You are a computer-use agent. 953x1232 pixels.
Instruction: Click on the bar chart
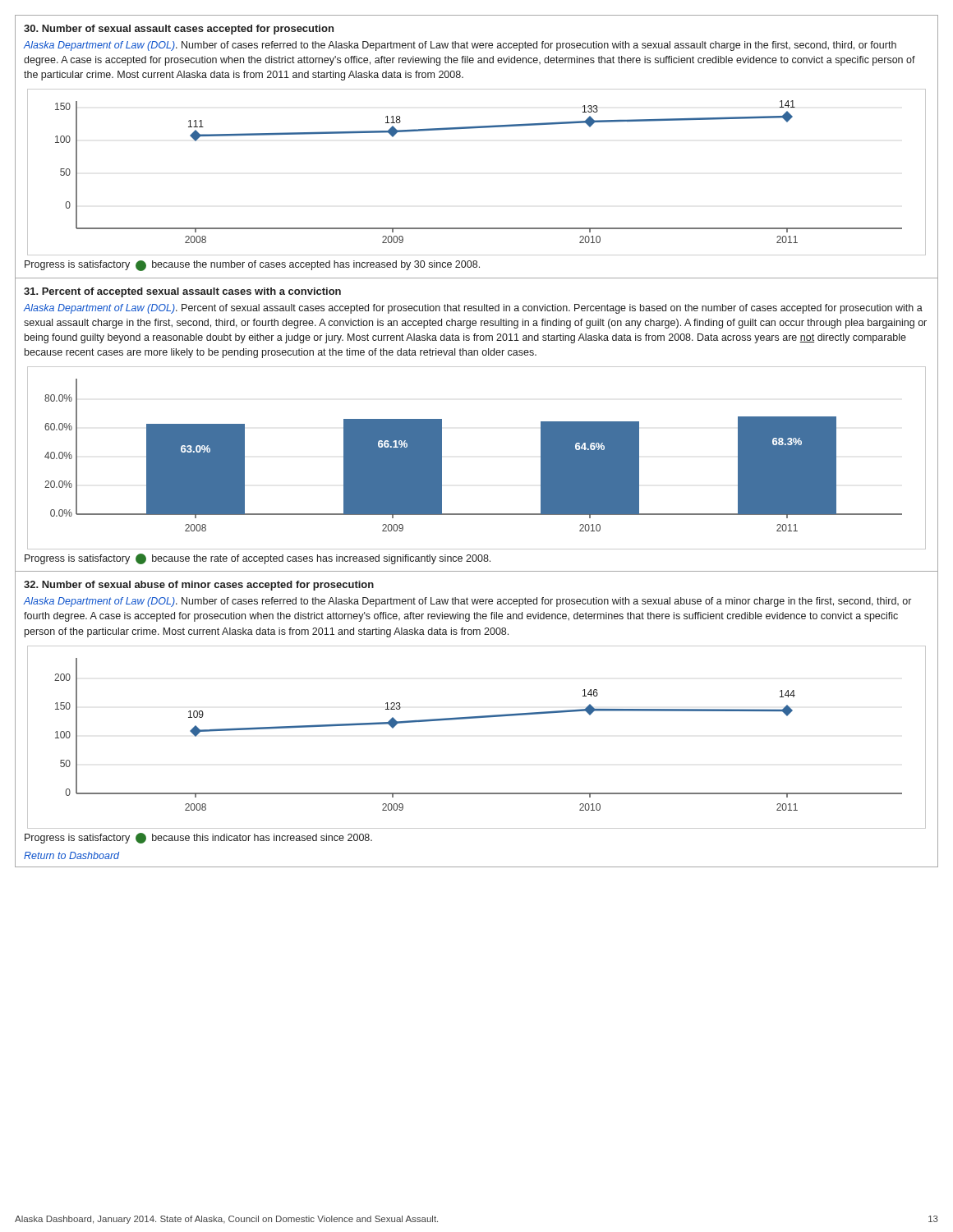click(x=476, y=458)
